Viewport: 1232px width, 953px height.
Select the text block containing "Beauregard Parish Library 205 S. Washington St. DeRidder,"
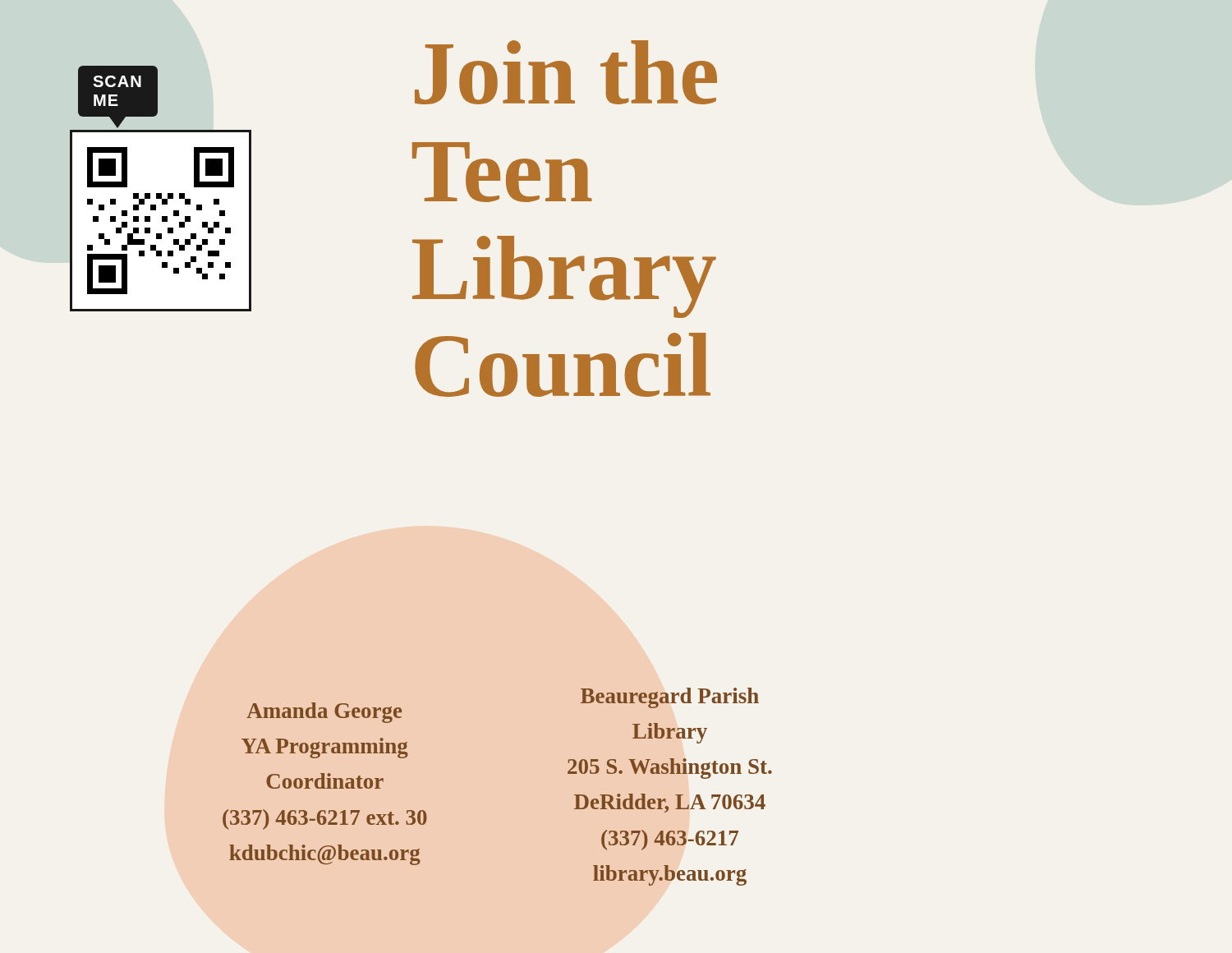670,784
